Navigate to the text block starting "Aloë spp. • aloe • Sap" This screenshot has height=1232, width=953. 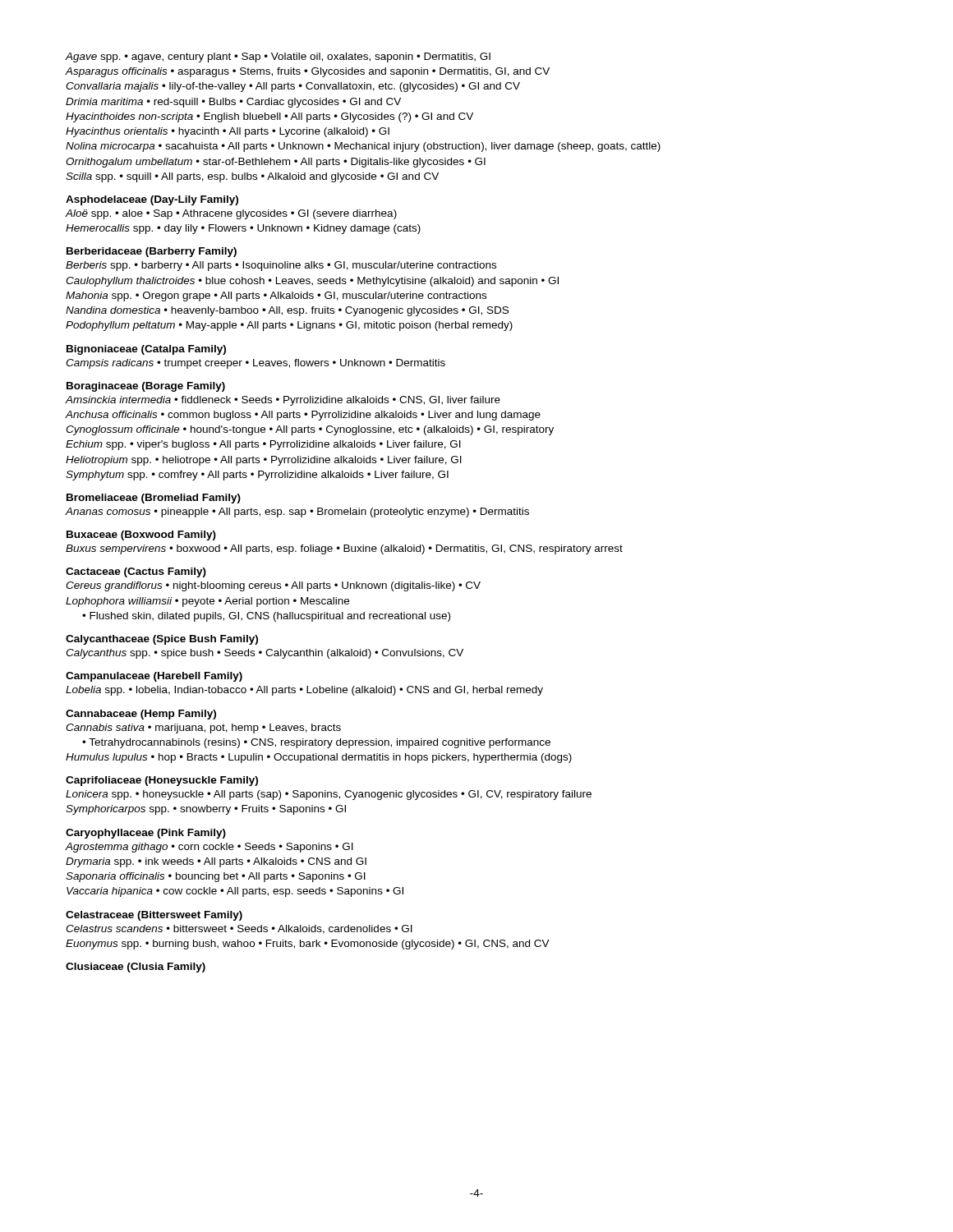(x=231, y=214)
